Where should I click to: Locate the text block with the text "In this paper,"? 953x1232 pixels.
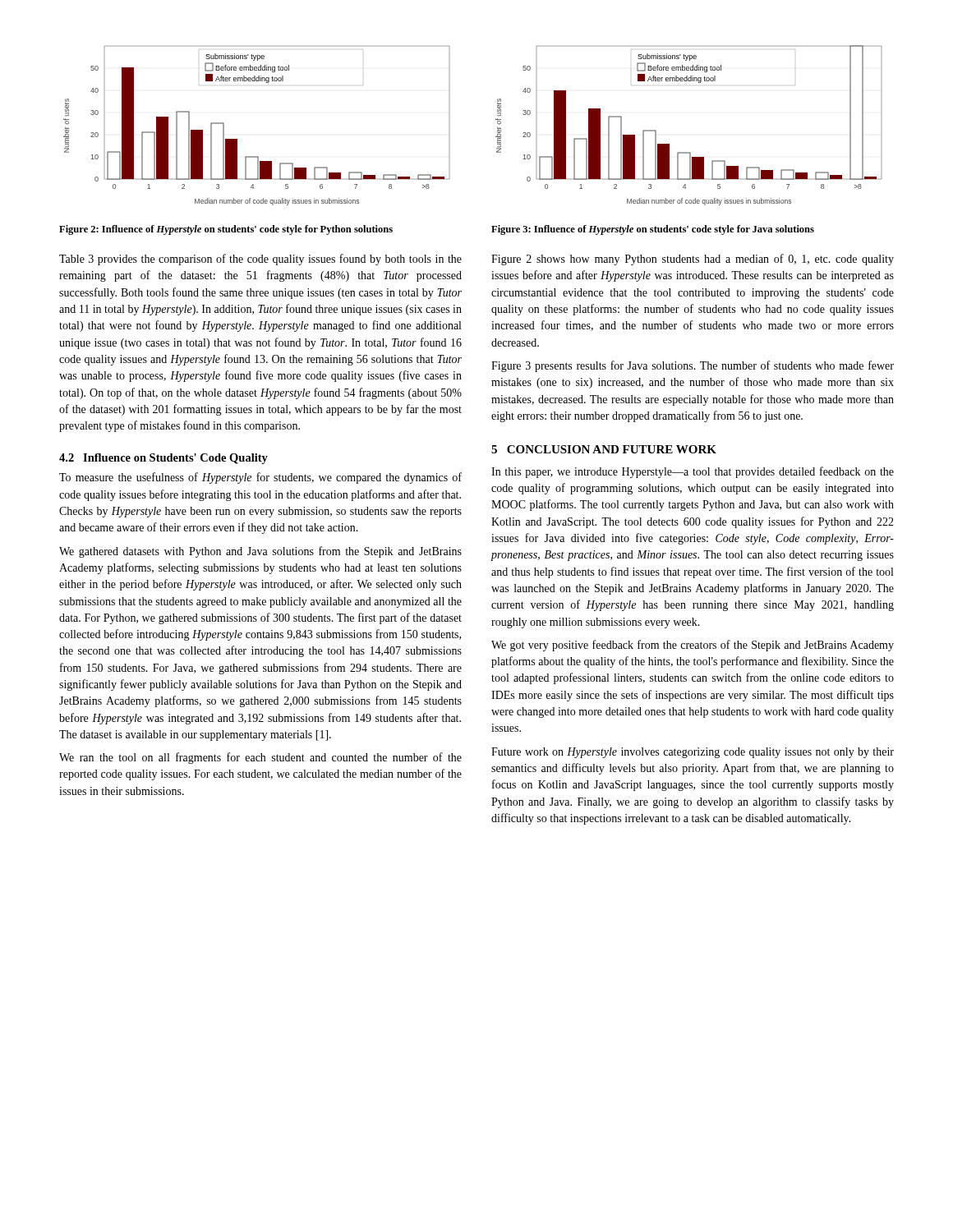(x=693, y=646)
